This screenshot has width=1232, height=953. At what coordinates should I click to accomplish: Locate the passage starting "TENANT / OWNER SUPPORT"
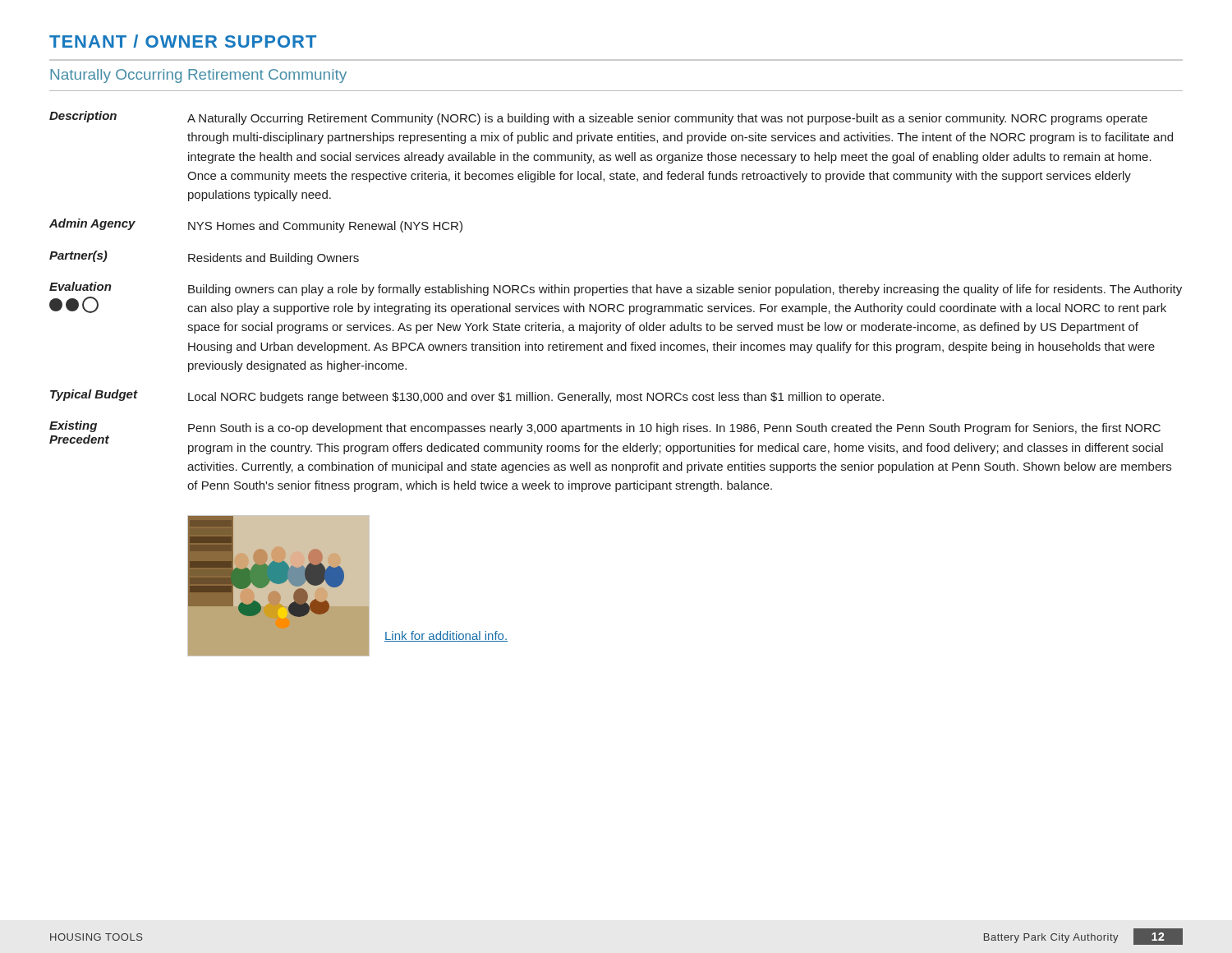(x=183, y=41)
